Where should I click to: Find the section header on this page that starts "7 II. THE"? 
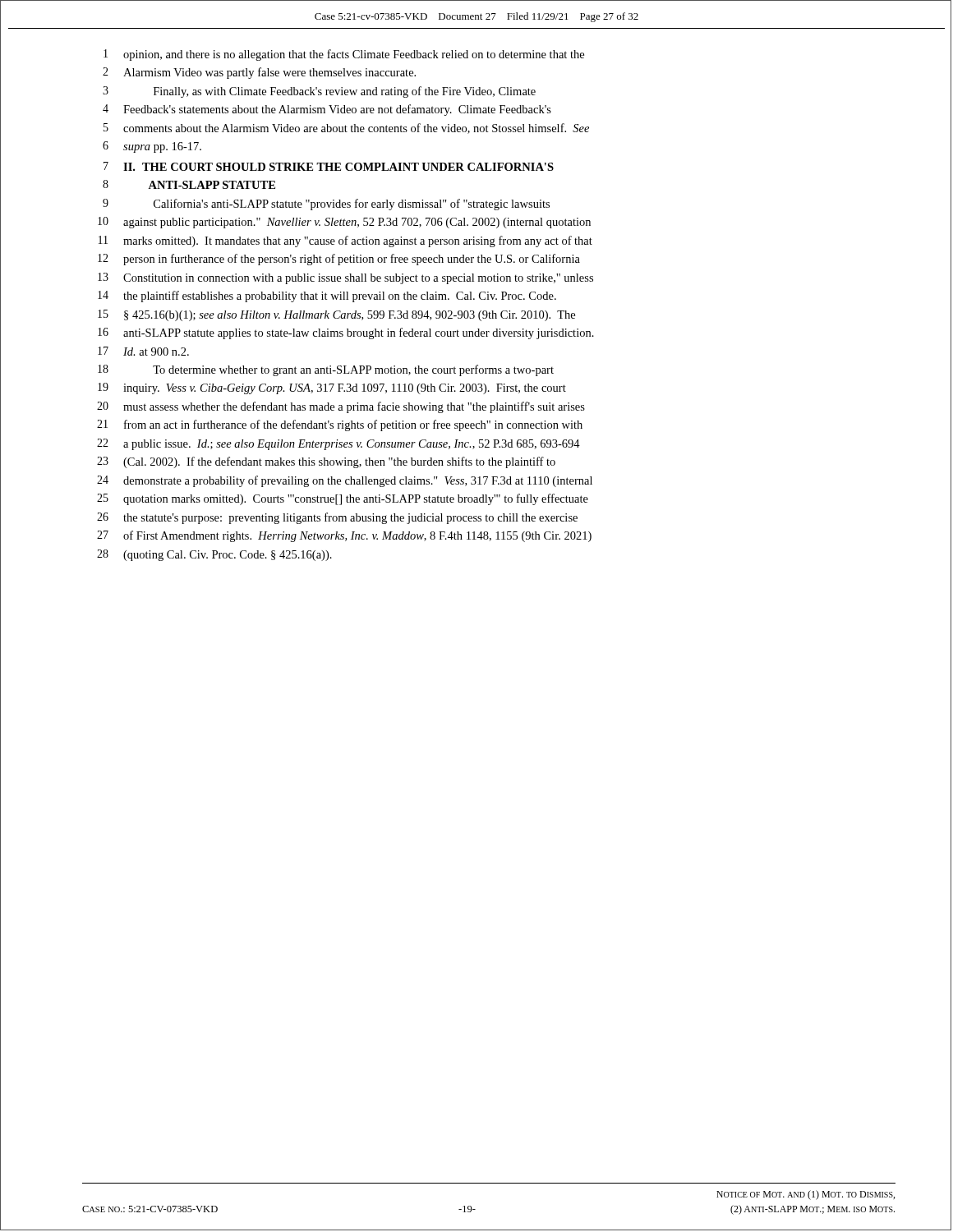pos(489,176)
